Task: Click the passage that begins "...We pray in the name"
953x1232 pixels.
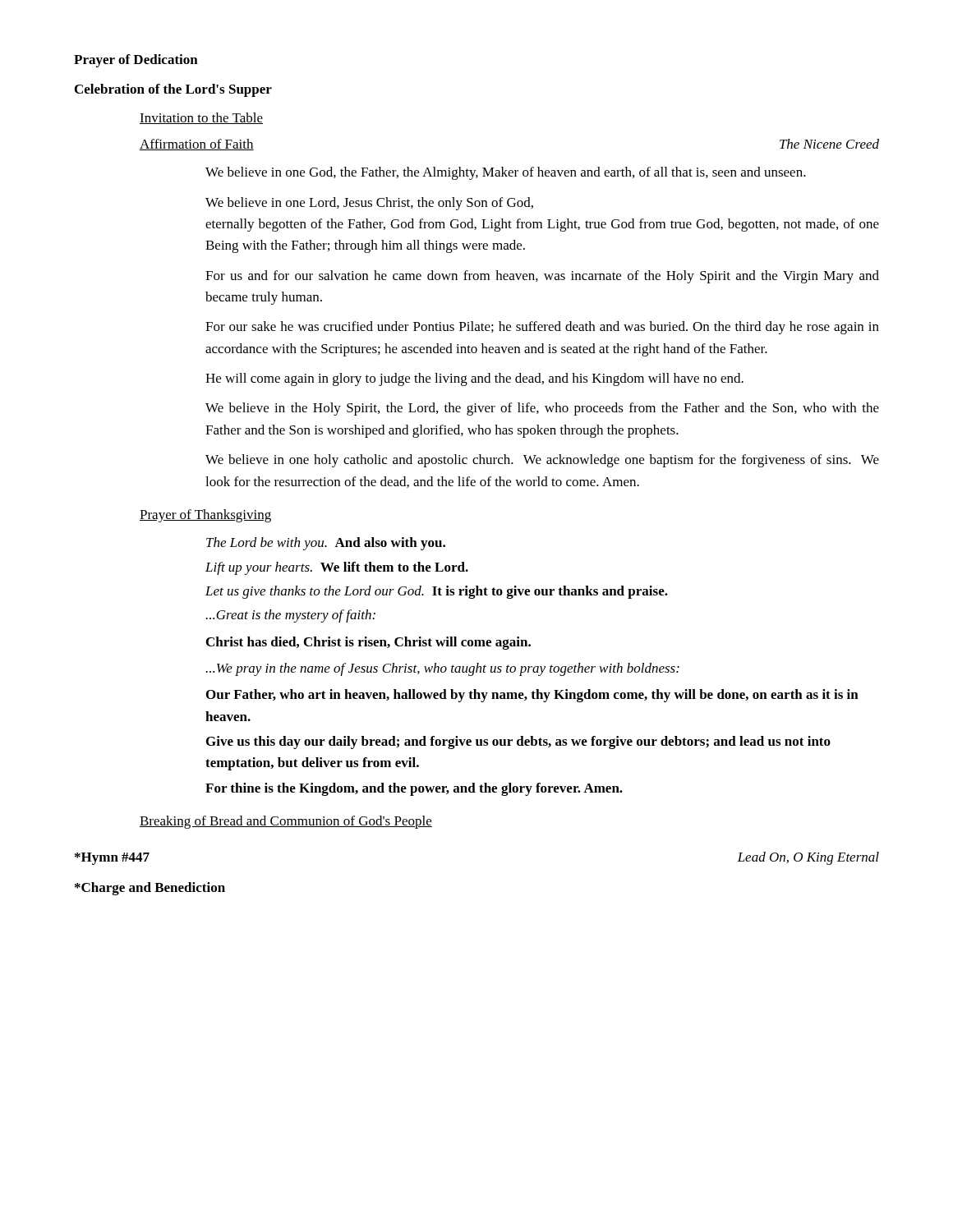Action: tap(443, 668)
